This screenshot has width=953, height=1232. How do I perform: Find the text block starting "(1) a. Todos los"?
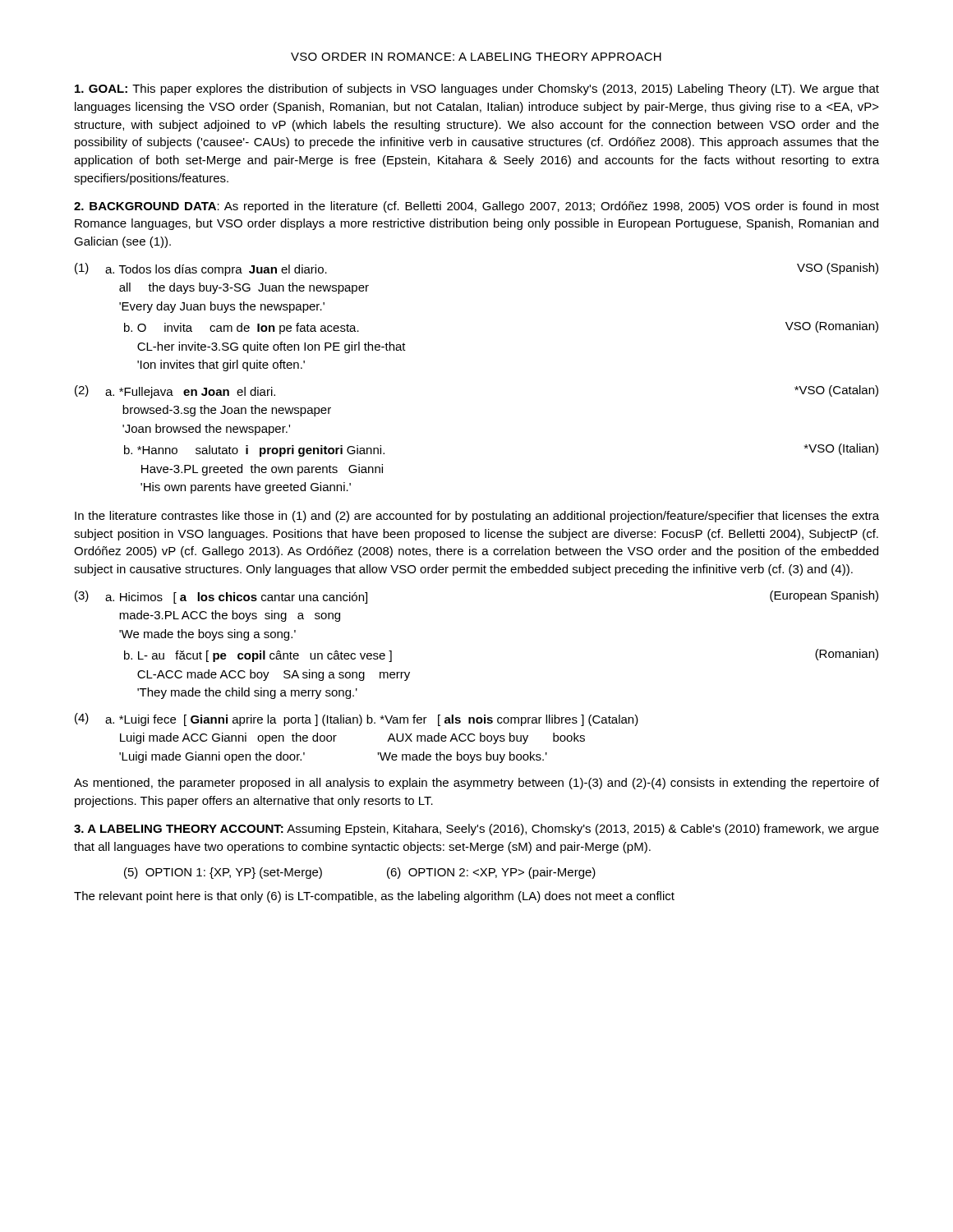pyautogui.click(x=219, y=269)
